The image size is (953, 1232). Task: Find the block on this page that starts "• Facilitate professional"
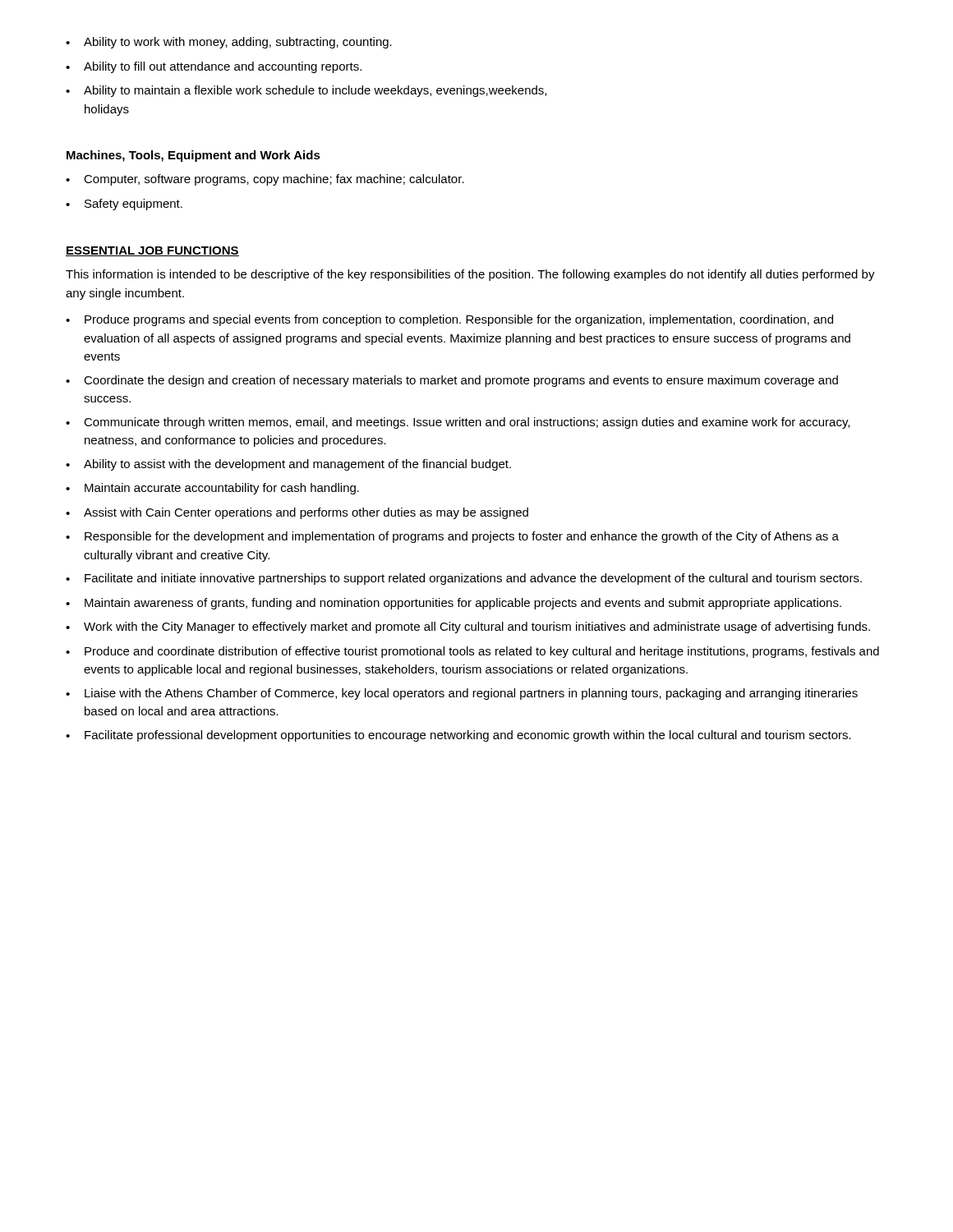pyautogui.click(x=476, y=735)
